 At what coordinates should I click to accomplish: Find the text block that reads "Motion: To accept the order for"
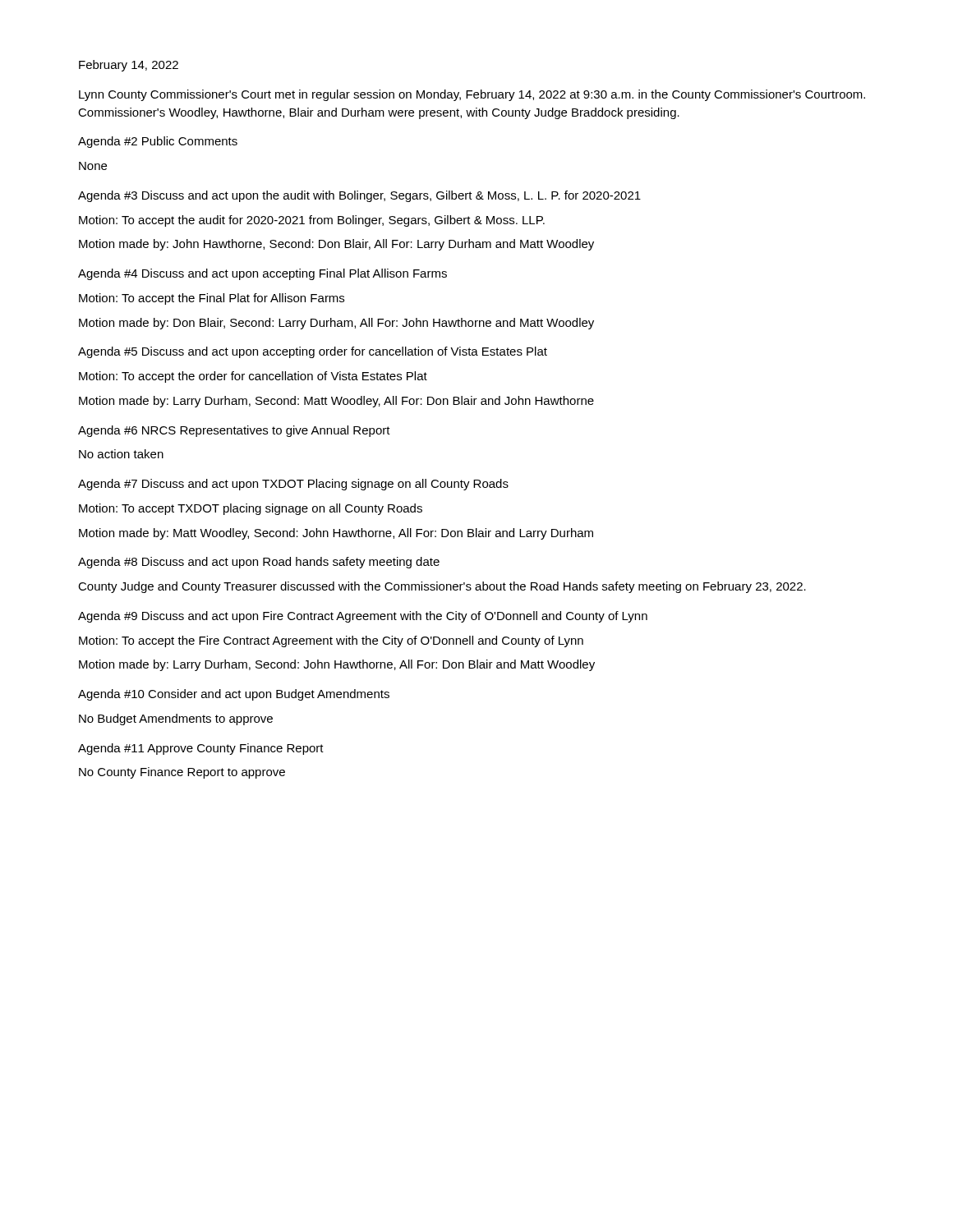(252, 376)
